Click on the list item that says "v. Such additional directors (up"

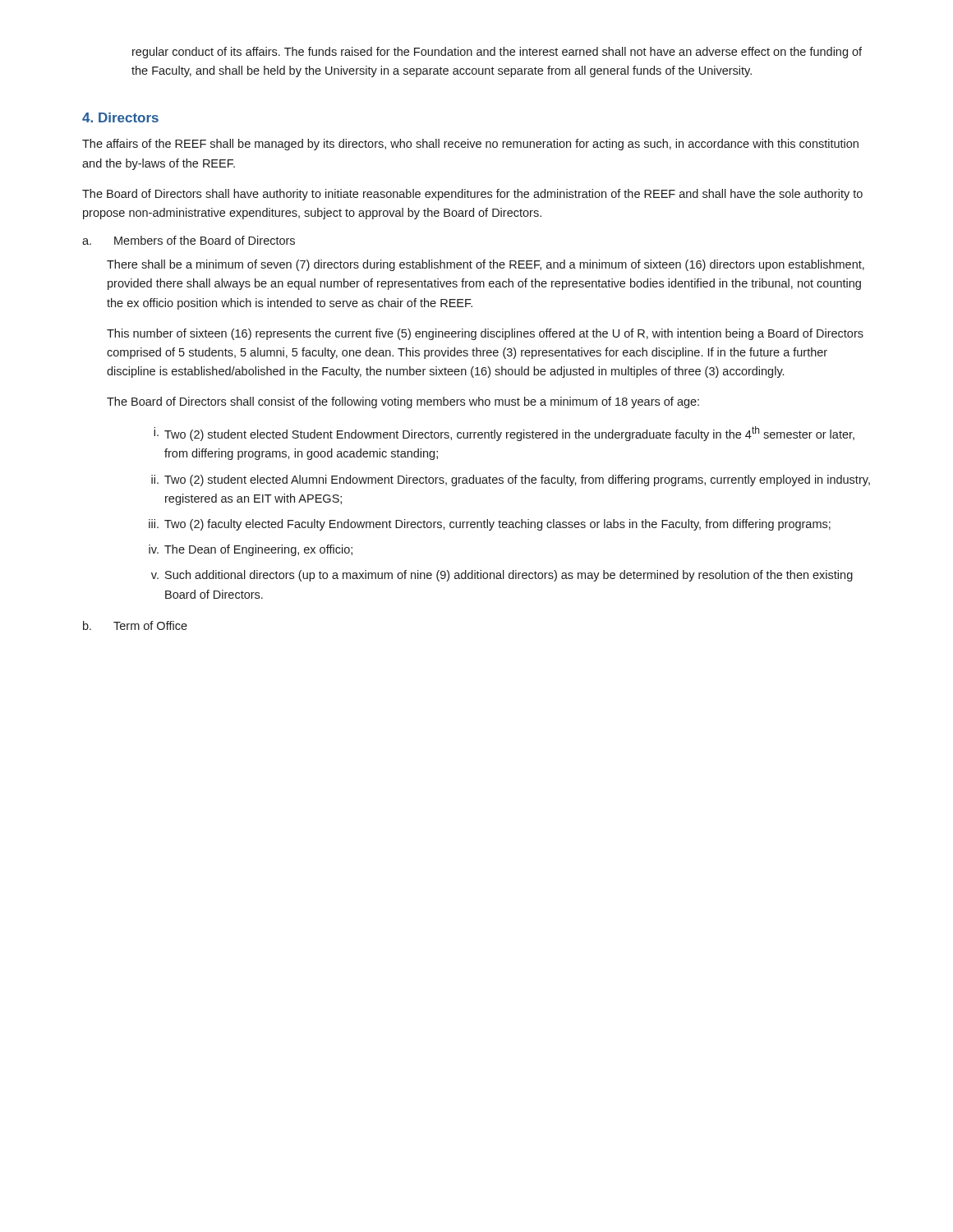click(x=493, y=585)
